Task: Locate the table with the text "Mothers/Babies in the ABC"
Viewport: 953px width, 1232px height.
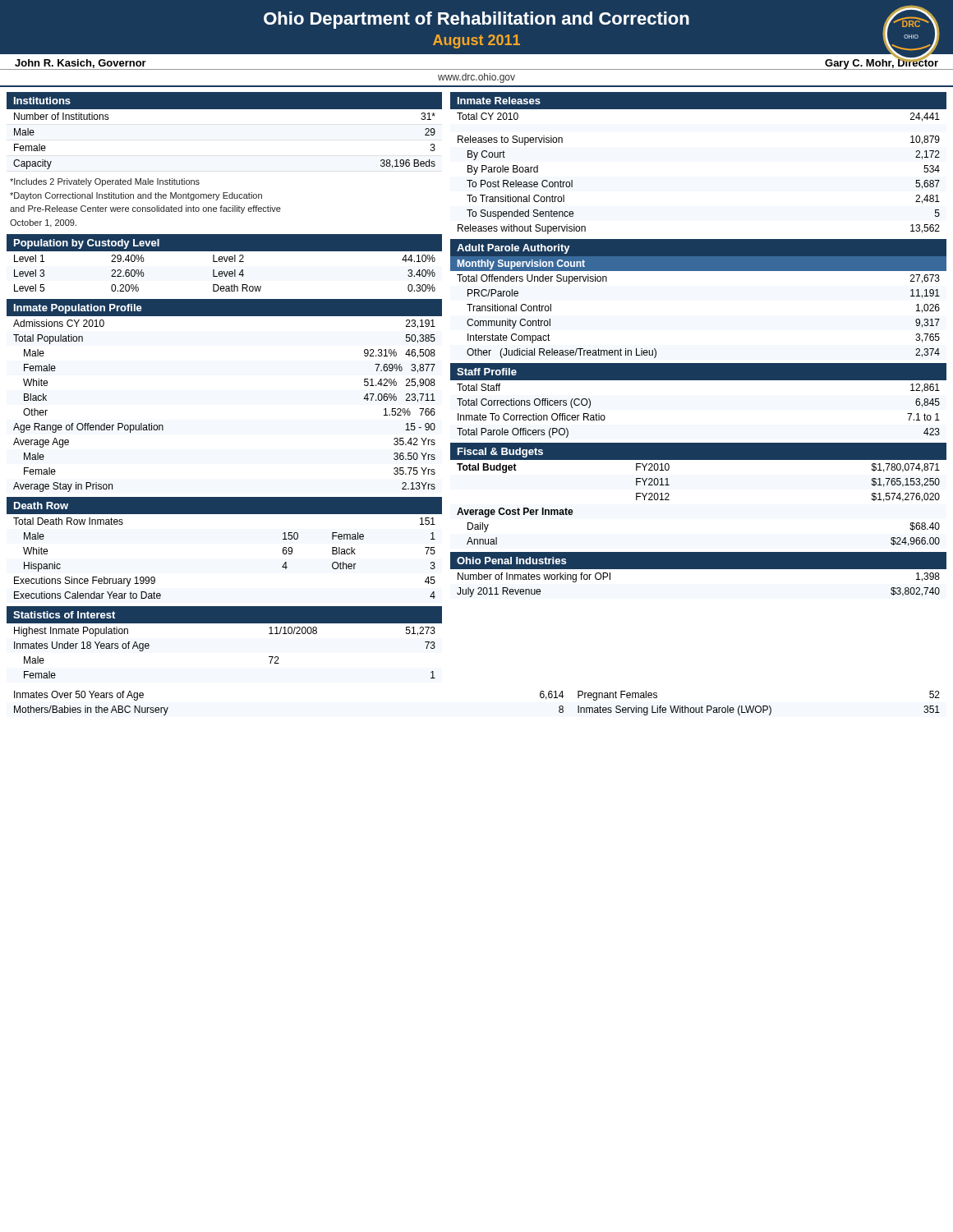Action: coord(476,702)
